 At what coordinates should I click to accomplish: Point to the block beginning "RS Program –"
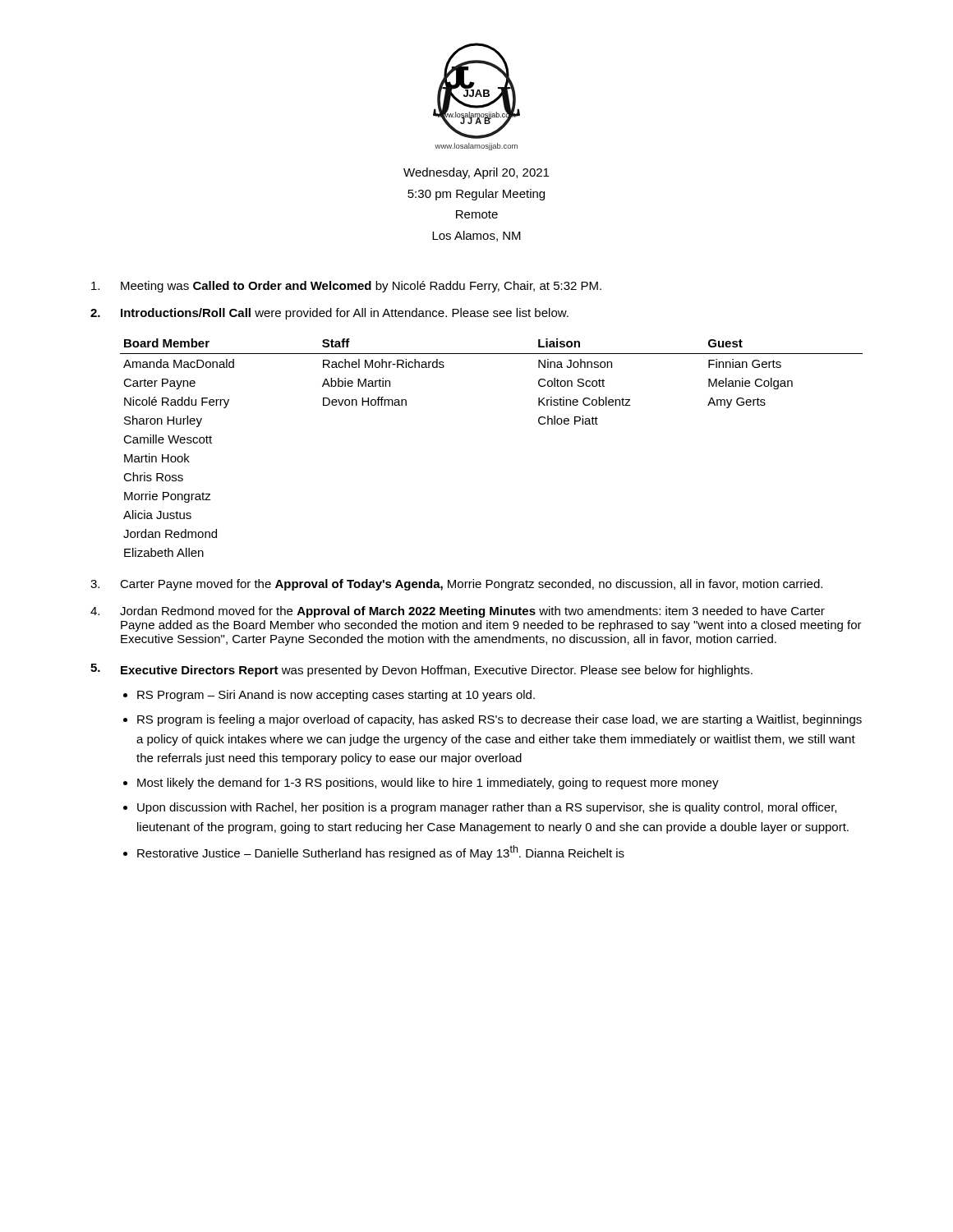(x=336, y=694)
